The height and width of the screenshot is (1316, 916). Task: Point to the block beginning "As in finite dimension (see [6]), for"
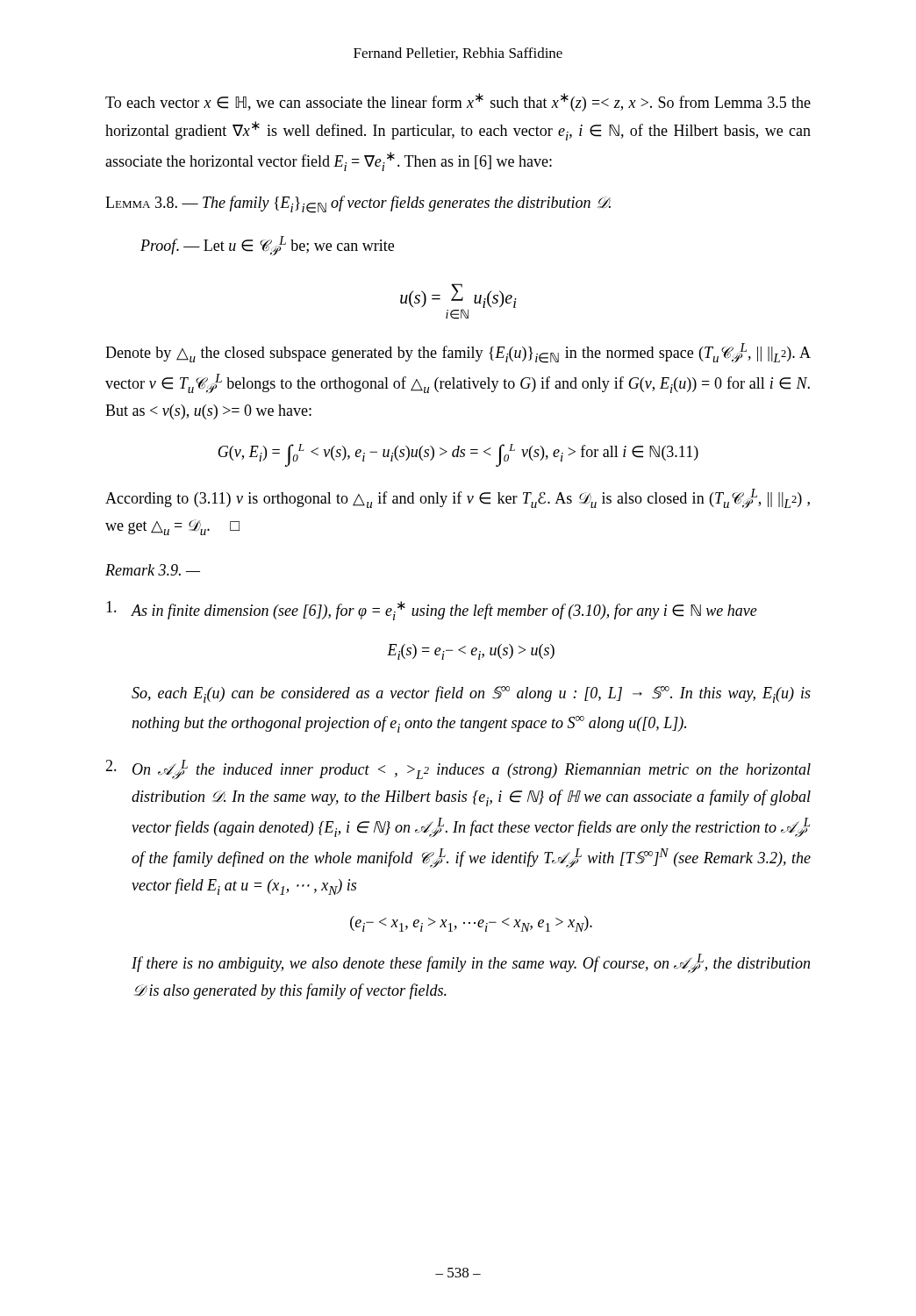pyautogui.click(x=432, y=611)
